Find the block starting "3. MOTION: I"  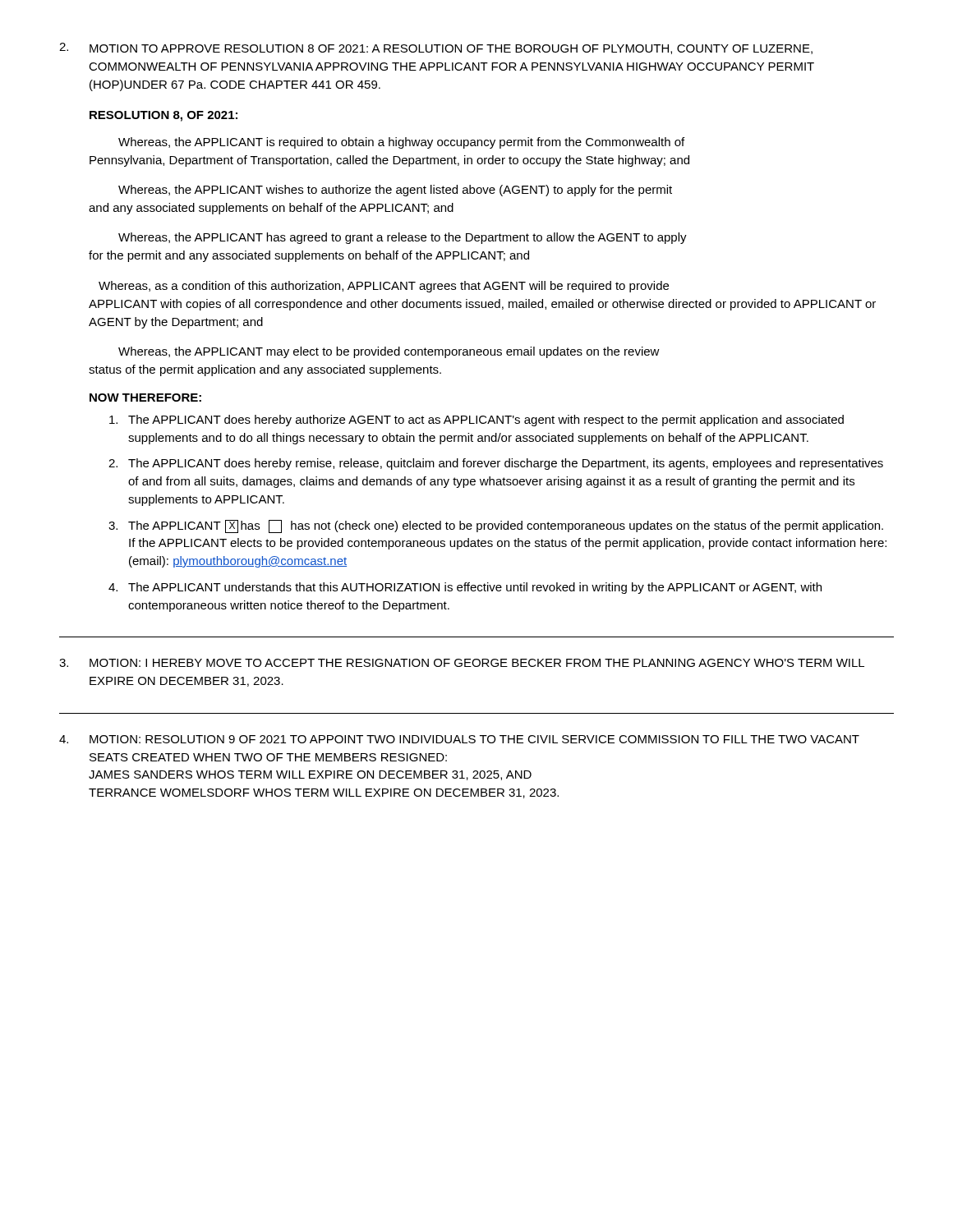pos(476,672)
